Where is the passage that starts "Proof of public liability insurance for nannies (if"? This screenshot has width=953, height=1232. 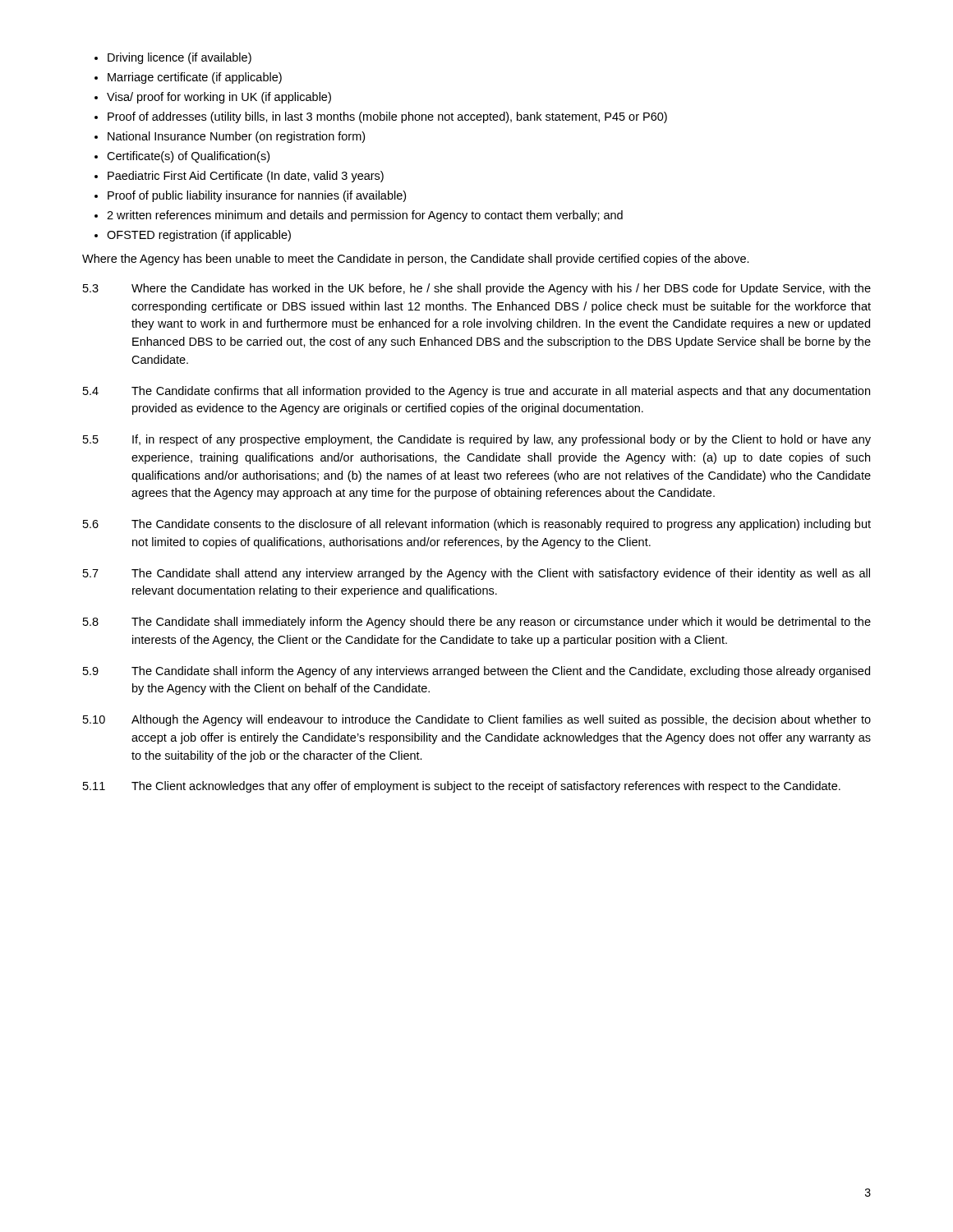257,196
